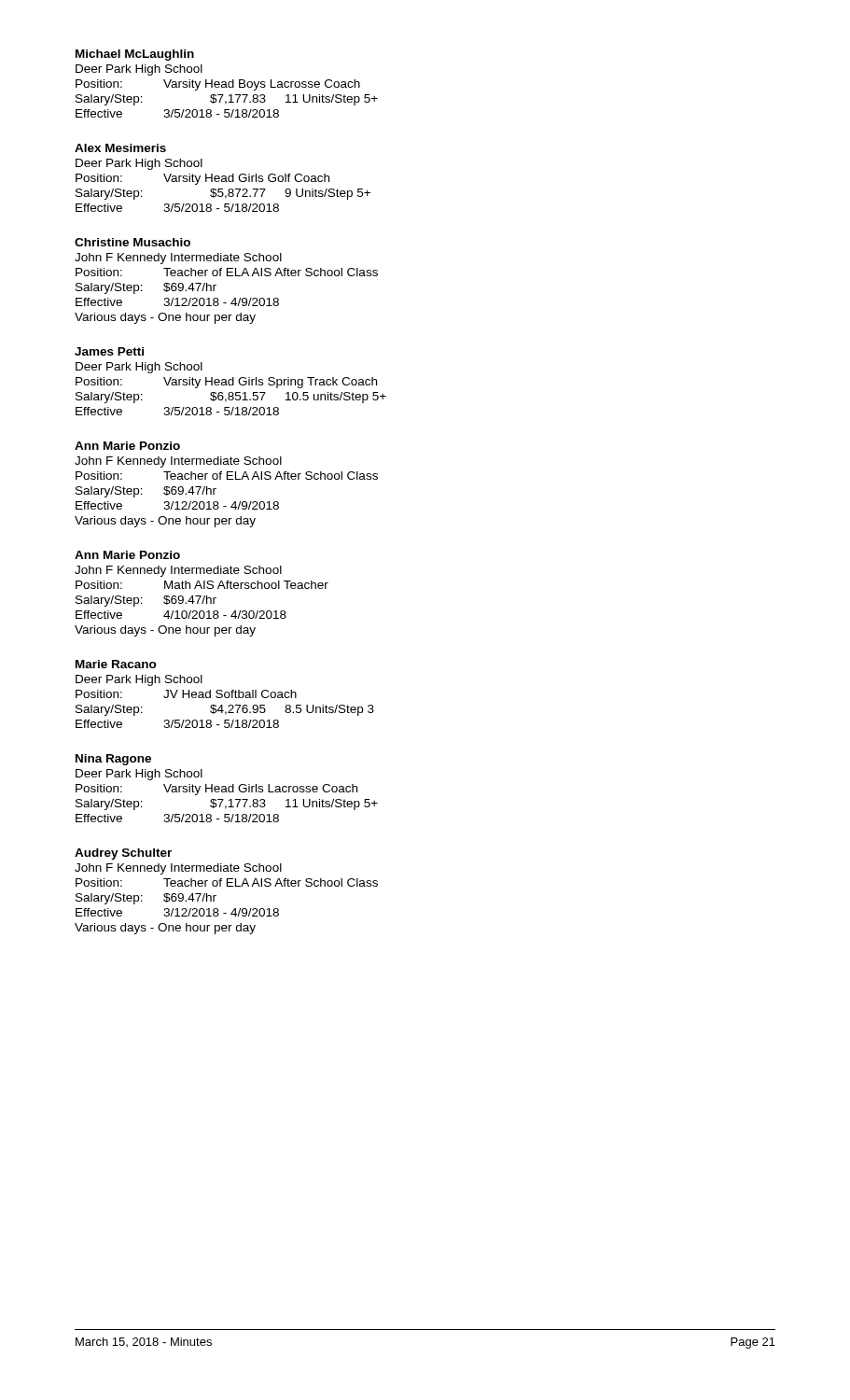Point to the block starting "Alex Mesimeris Deer Park"
850x1400 pixels.
120,148
